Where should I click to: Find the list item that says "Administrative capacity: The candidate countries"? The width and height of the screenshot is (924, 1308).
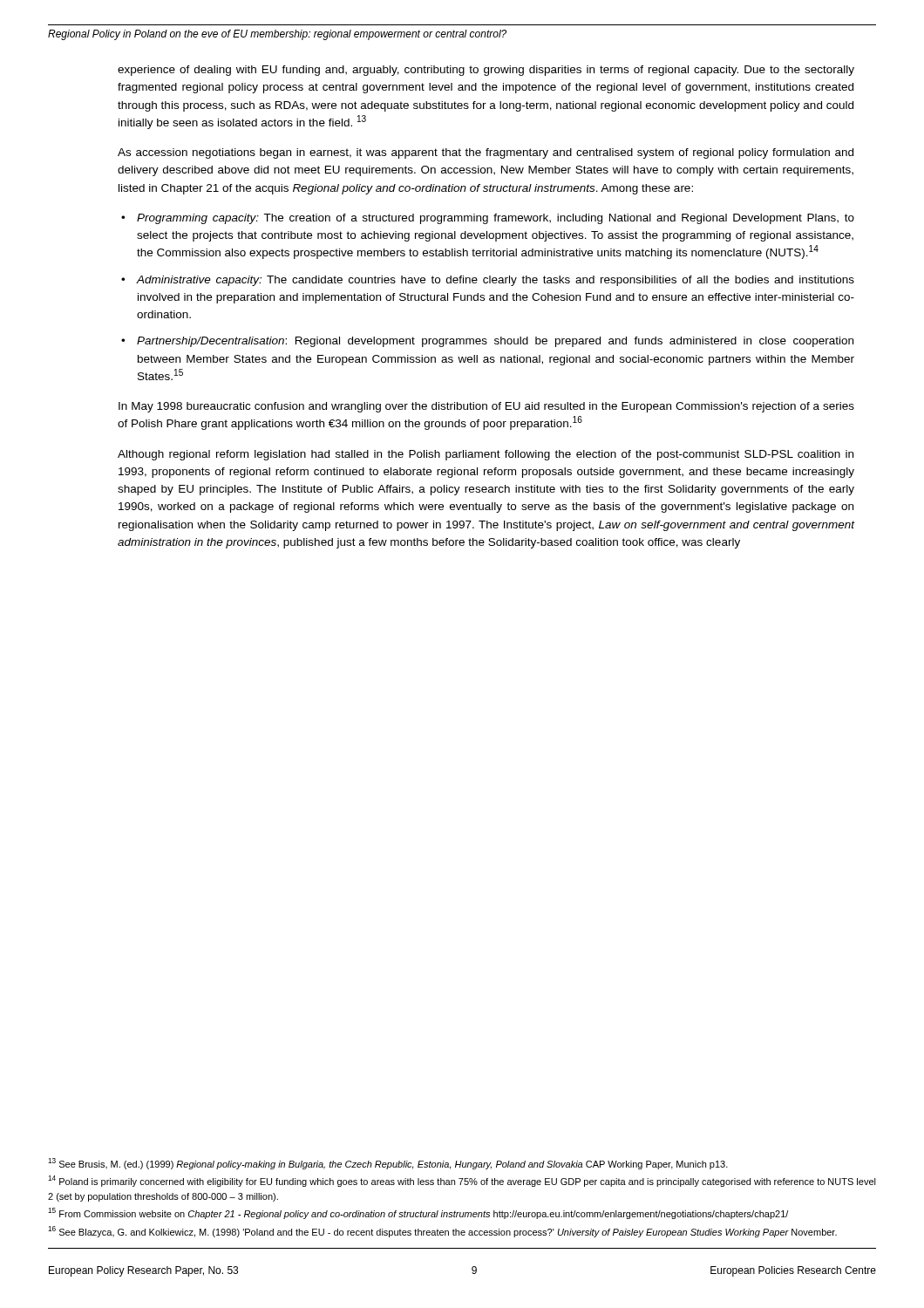pos(496,297)
